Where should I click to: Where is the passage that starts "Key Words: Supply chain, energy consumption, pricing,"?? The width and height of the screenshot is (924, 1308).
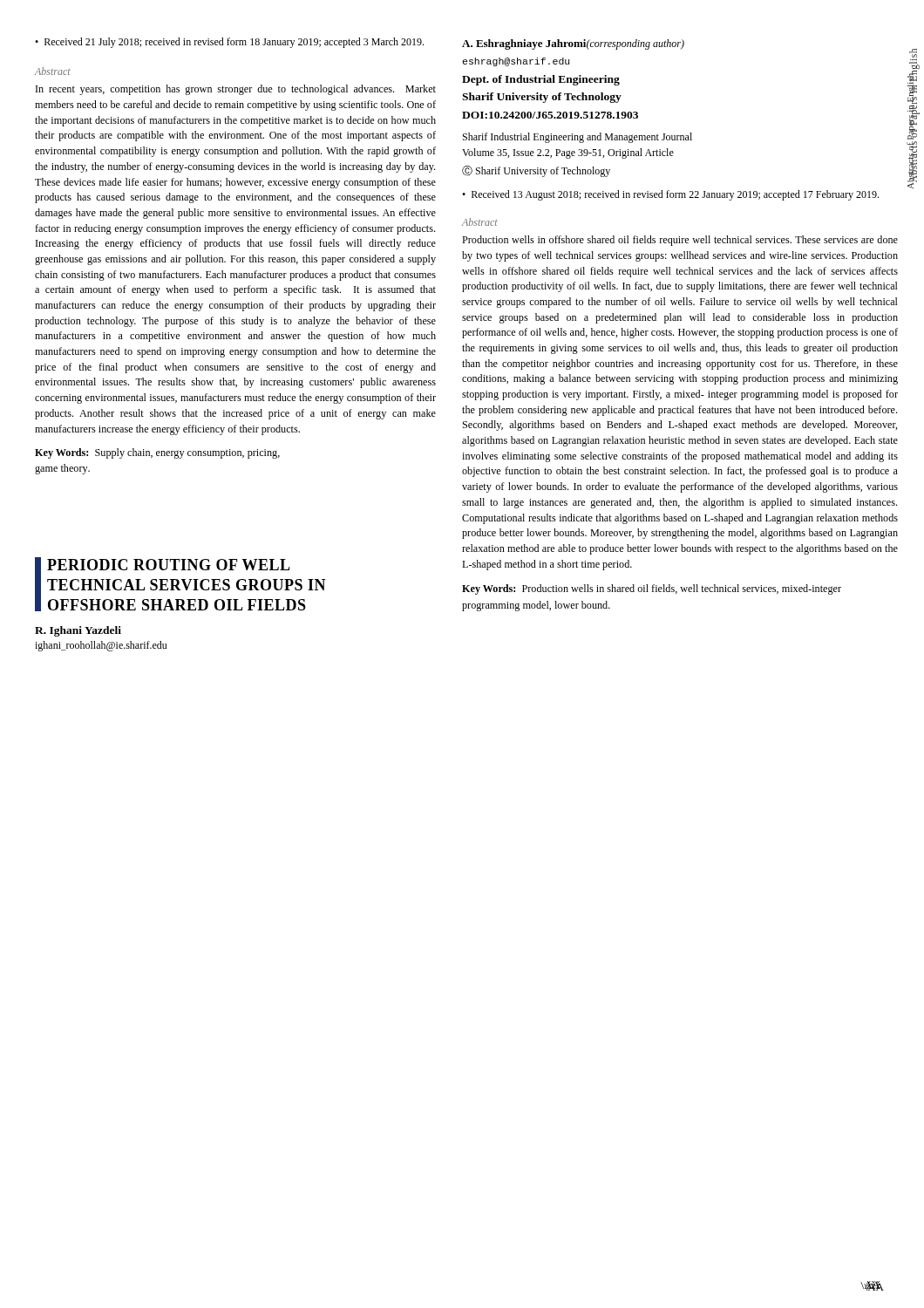pyautogui.click(x=157, y=460)
